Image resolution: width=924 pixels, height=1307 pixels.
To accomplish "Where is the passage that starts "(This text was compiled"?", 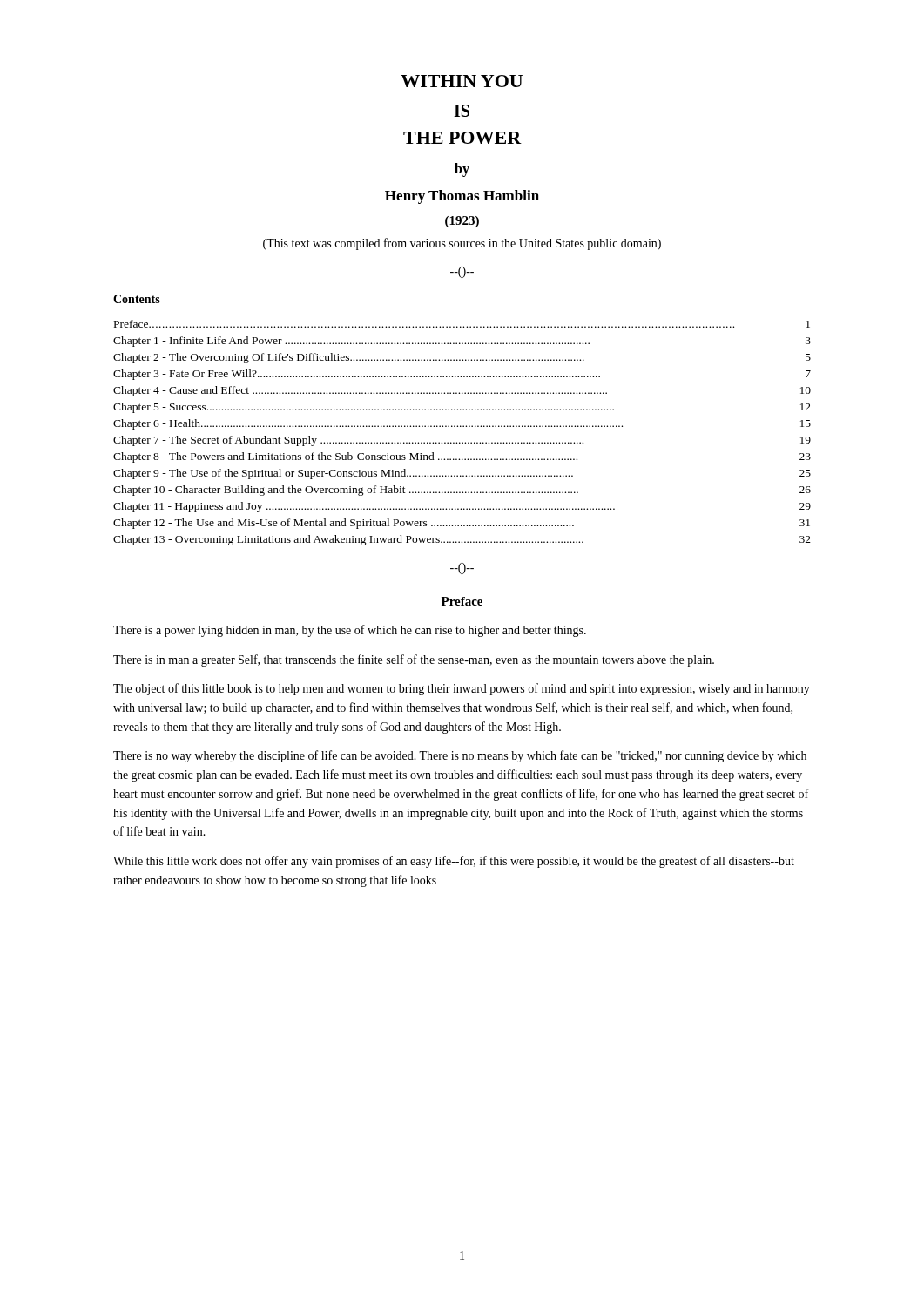I will click(x=462, y=244).
